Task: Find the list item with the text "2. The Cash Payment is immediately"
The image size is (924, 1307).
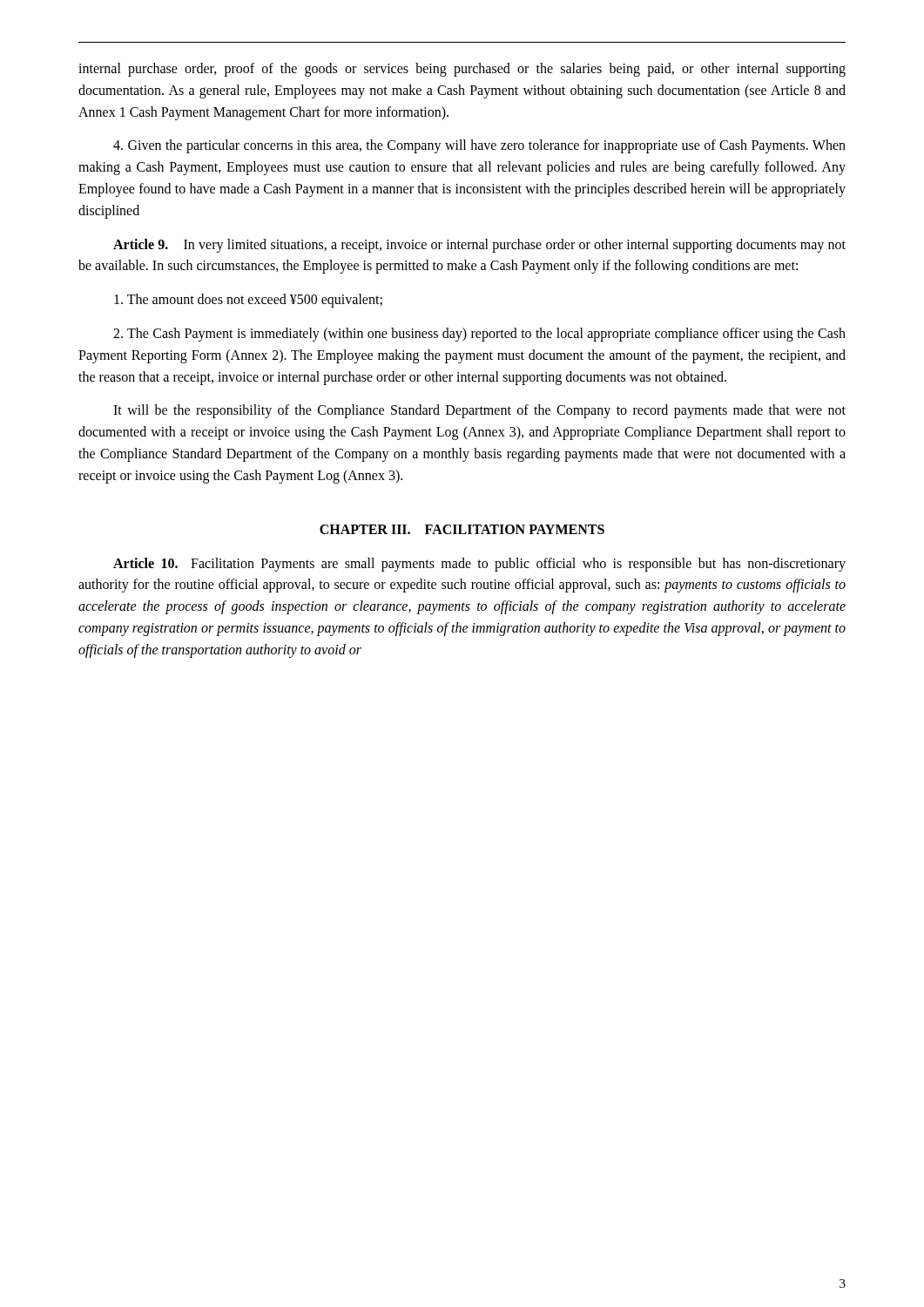Action: point(462,355)
